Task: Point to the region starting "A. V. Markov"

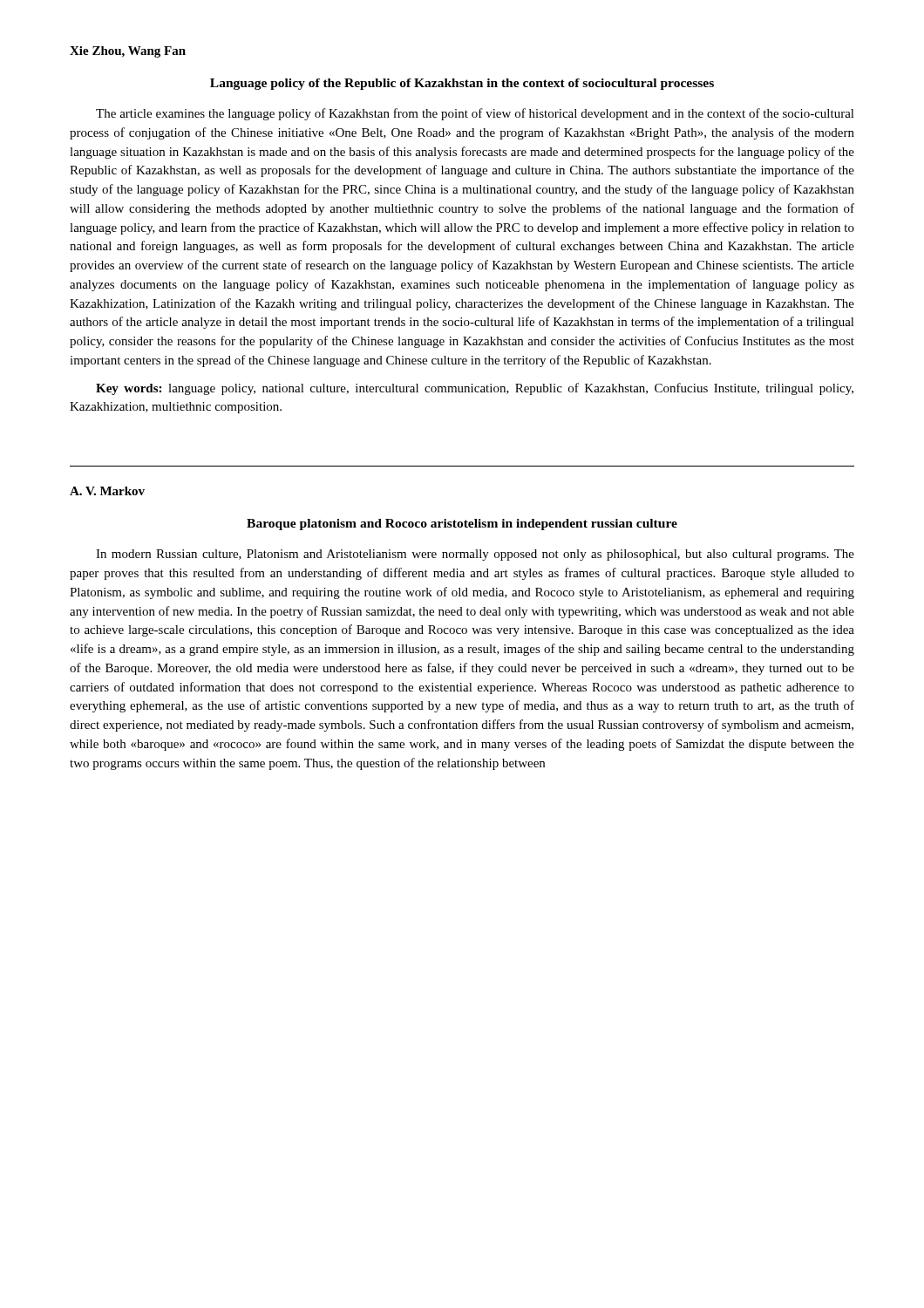Action: click(x=107, y=491)
